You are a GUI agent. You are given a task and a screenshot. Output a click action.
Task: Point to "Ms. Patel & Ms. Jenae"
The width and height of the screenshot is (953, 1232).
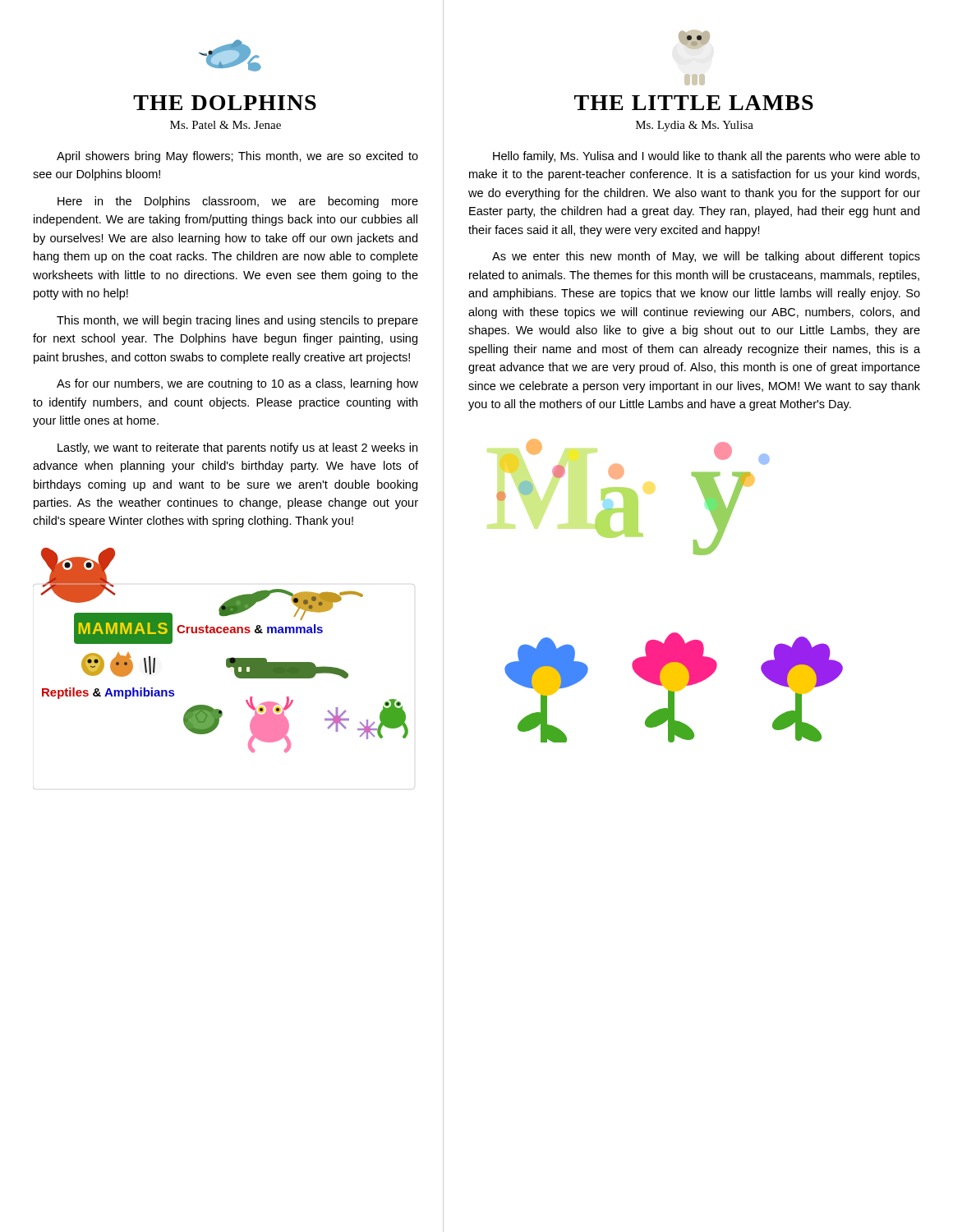[x=226, y=125]
